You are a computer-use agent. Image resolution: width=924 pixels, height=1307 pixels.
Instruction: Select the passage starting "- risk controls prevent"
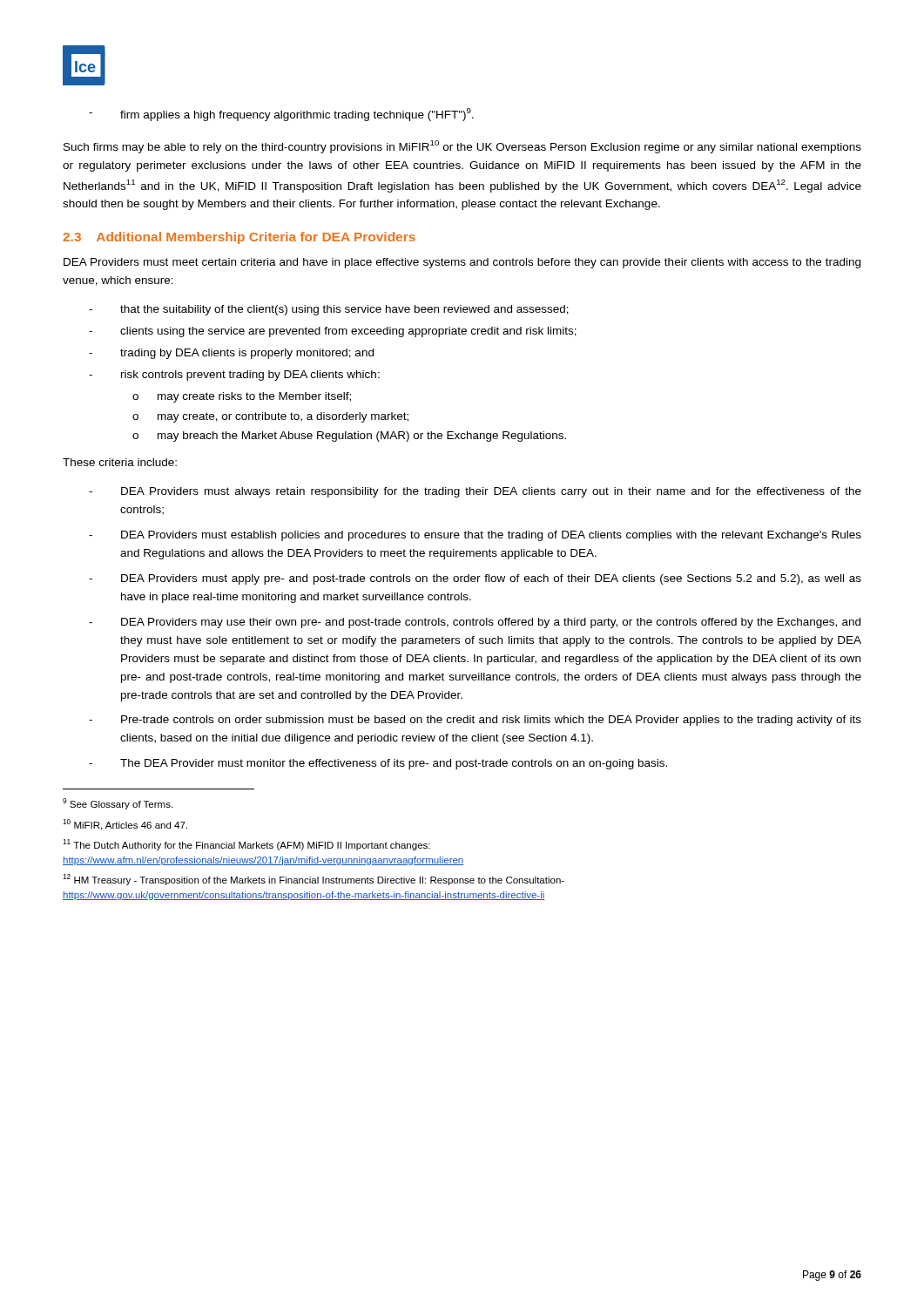coord(234,376)
